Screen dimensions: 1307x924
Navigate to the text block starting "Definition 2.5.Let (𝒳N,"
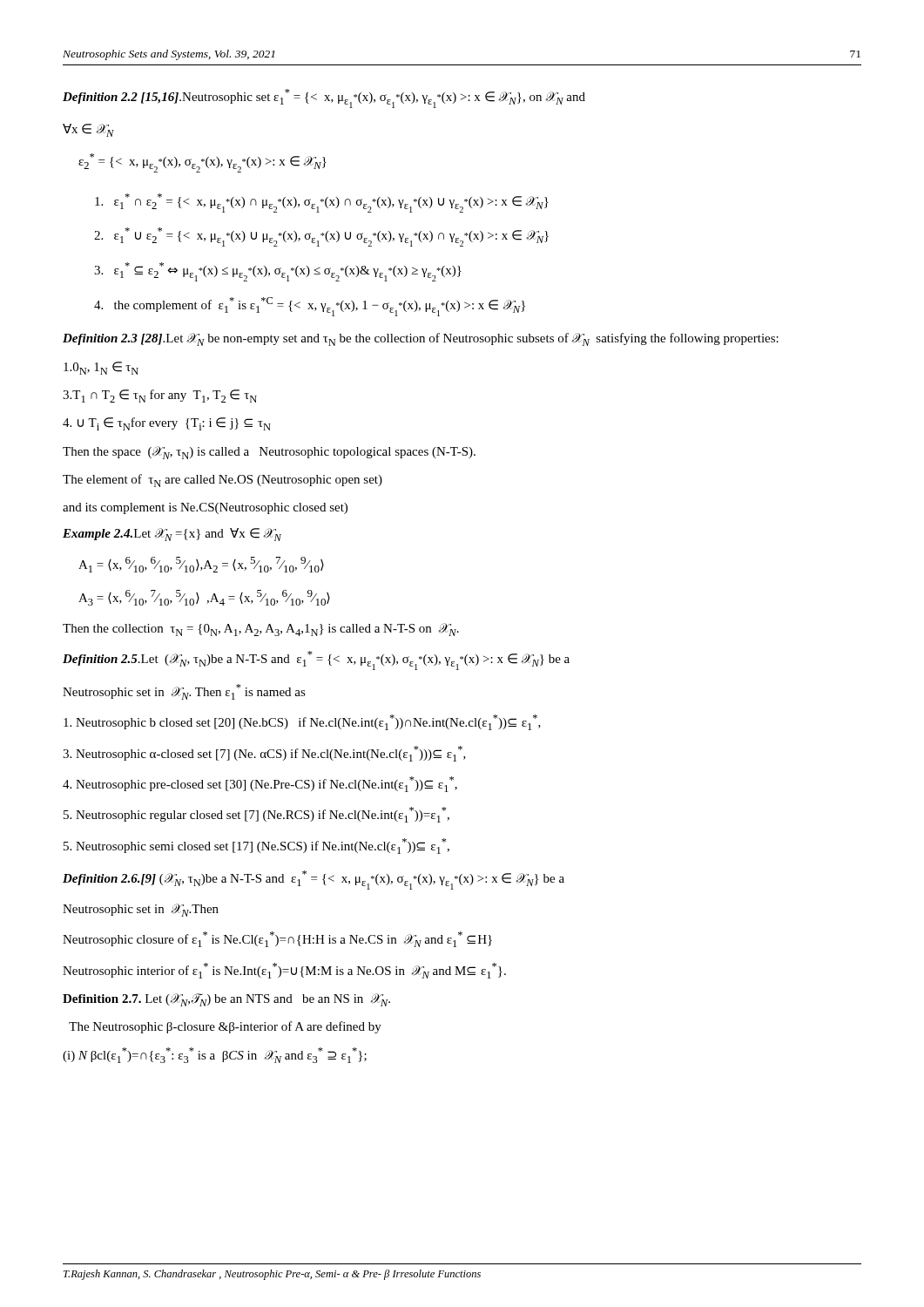316,660
